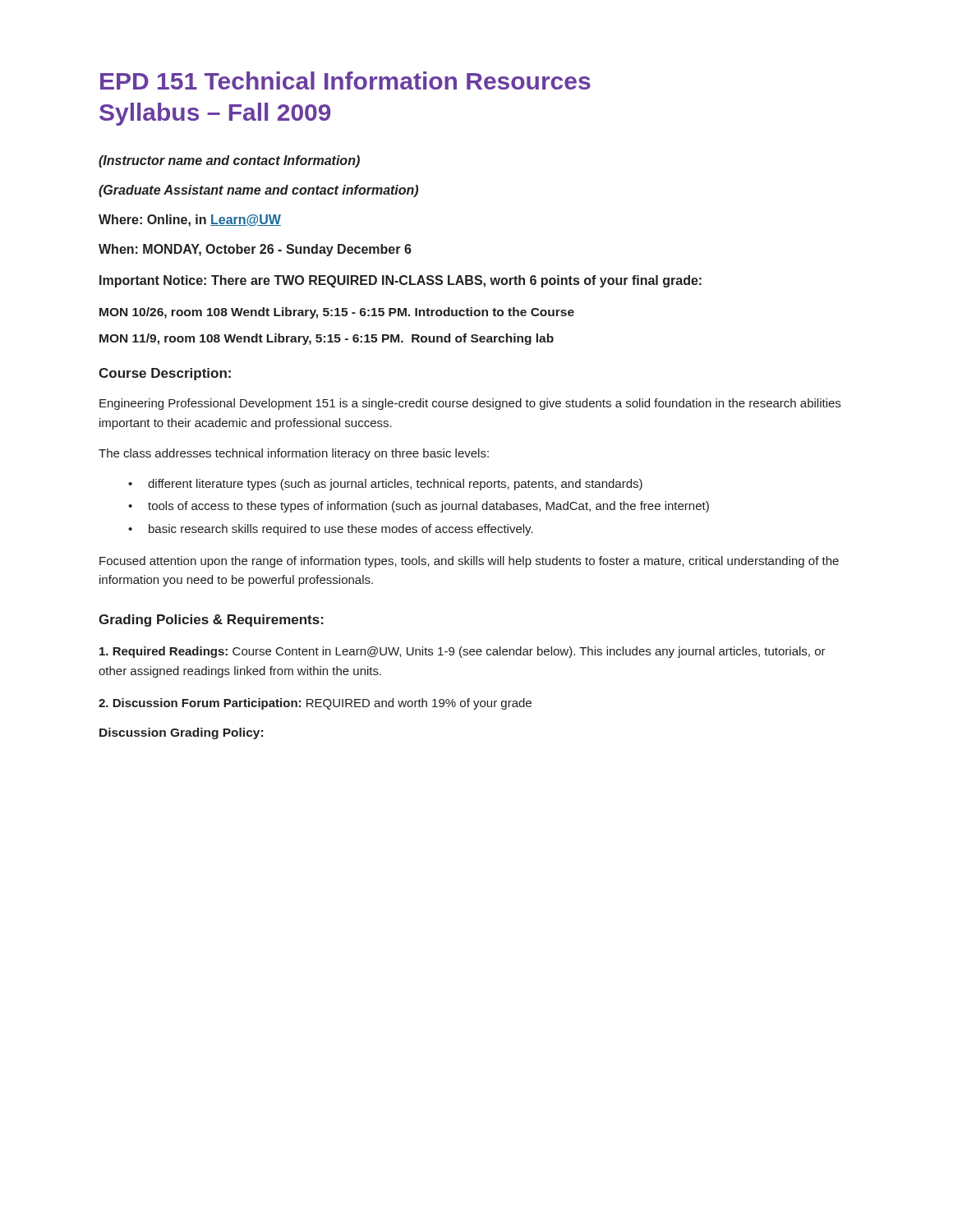
Task: Click on the text block that says "MON 10/26, room 108 Wendt Library, 5:15 -"
Action: [x=336, y=312]
